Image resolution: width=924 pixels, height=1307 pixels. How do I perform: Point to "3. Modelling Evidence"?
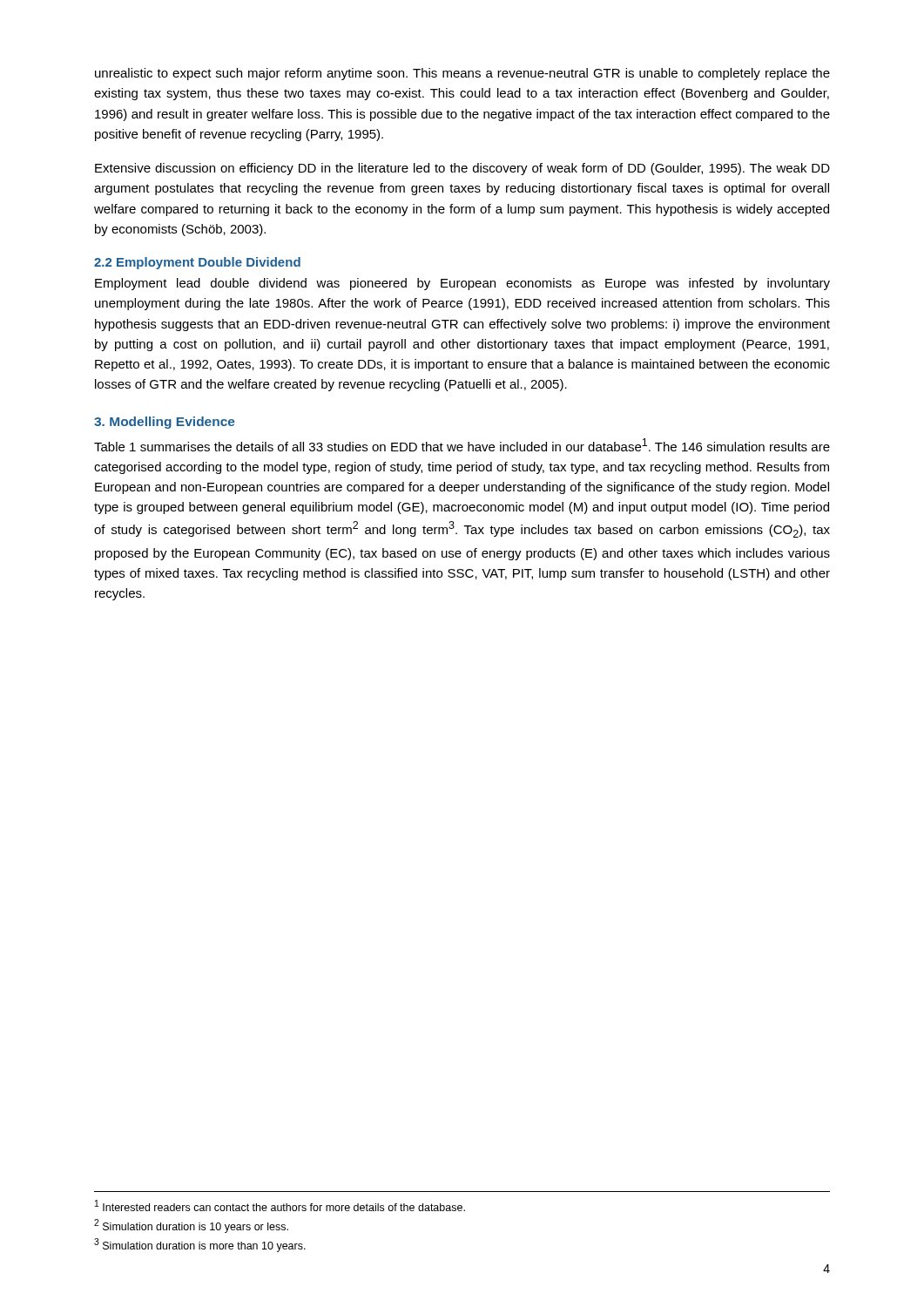click(x=165, y=421)
